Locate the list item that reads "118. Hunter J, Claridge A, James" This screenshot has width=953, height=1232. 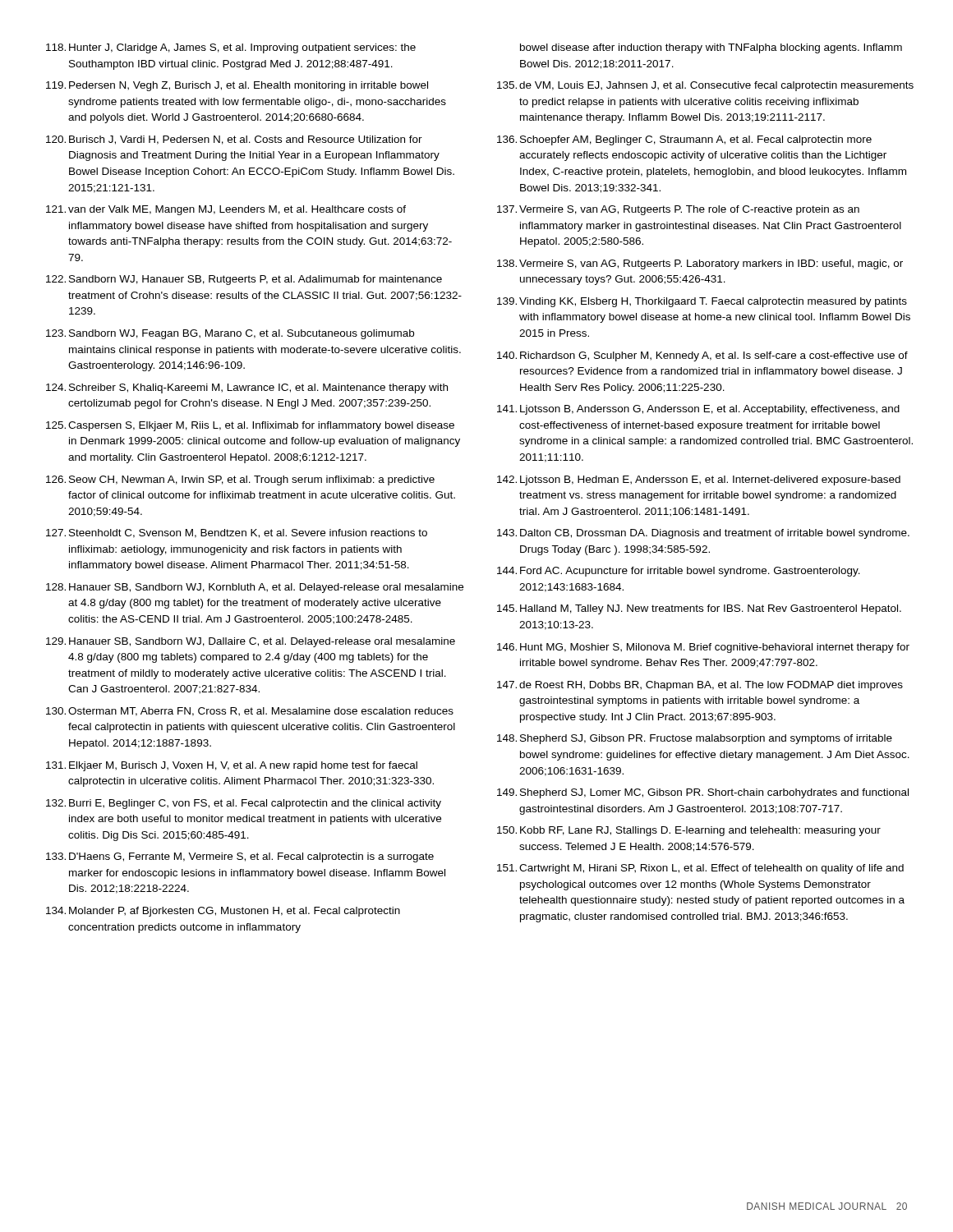(x=255, y=56)
